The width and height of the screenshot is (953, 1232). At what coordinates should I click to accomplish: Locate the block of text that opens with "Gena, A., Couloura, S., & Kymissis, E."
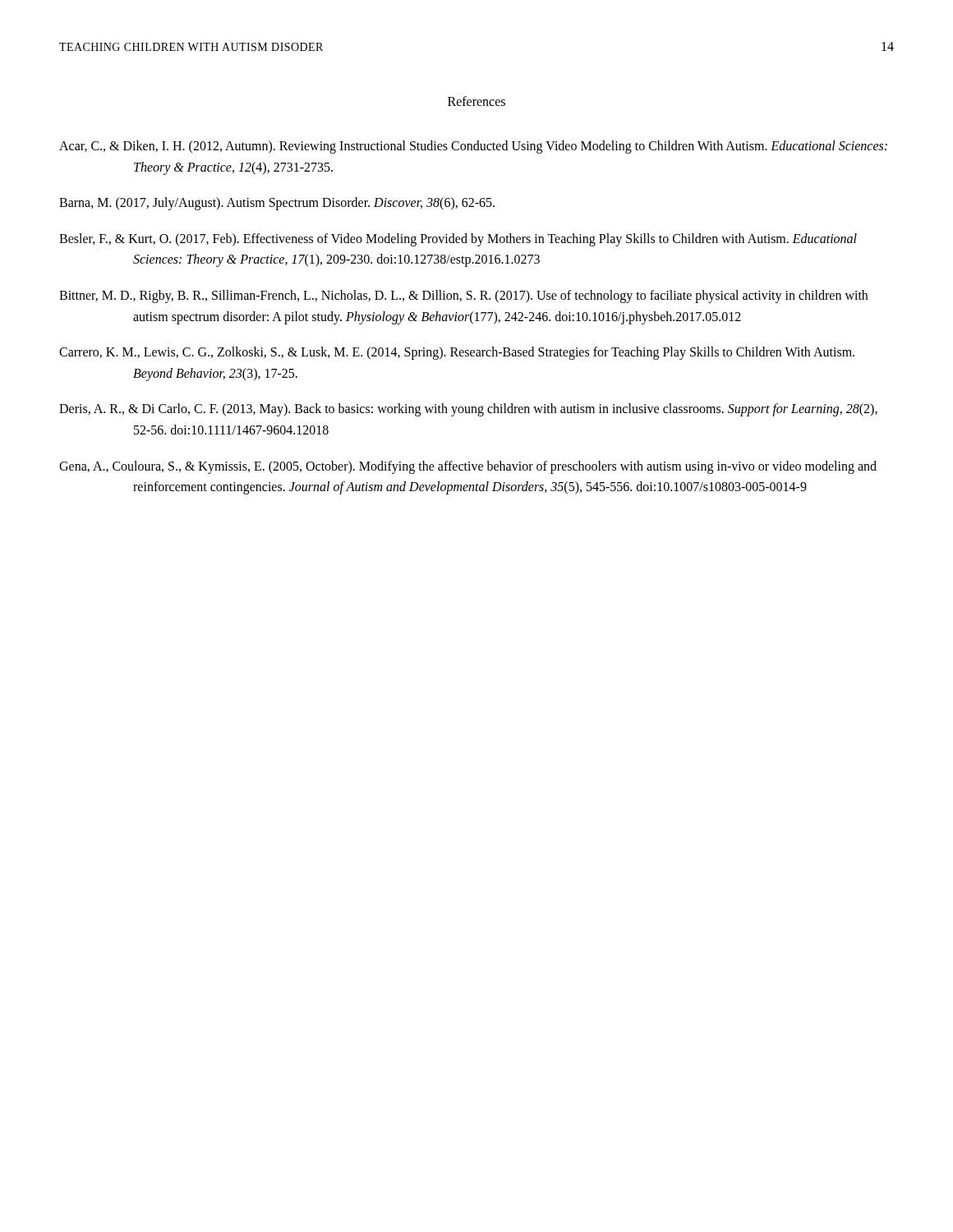coord(468,476)
